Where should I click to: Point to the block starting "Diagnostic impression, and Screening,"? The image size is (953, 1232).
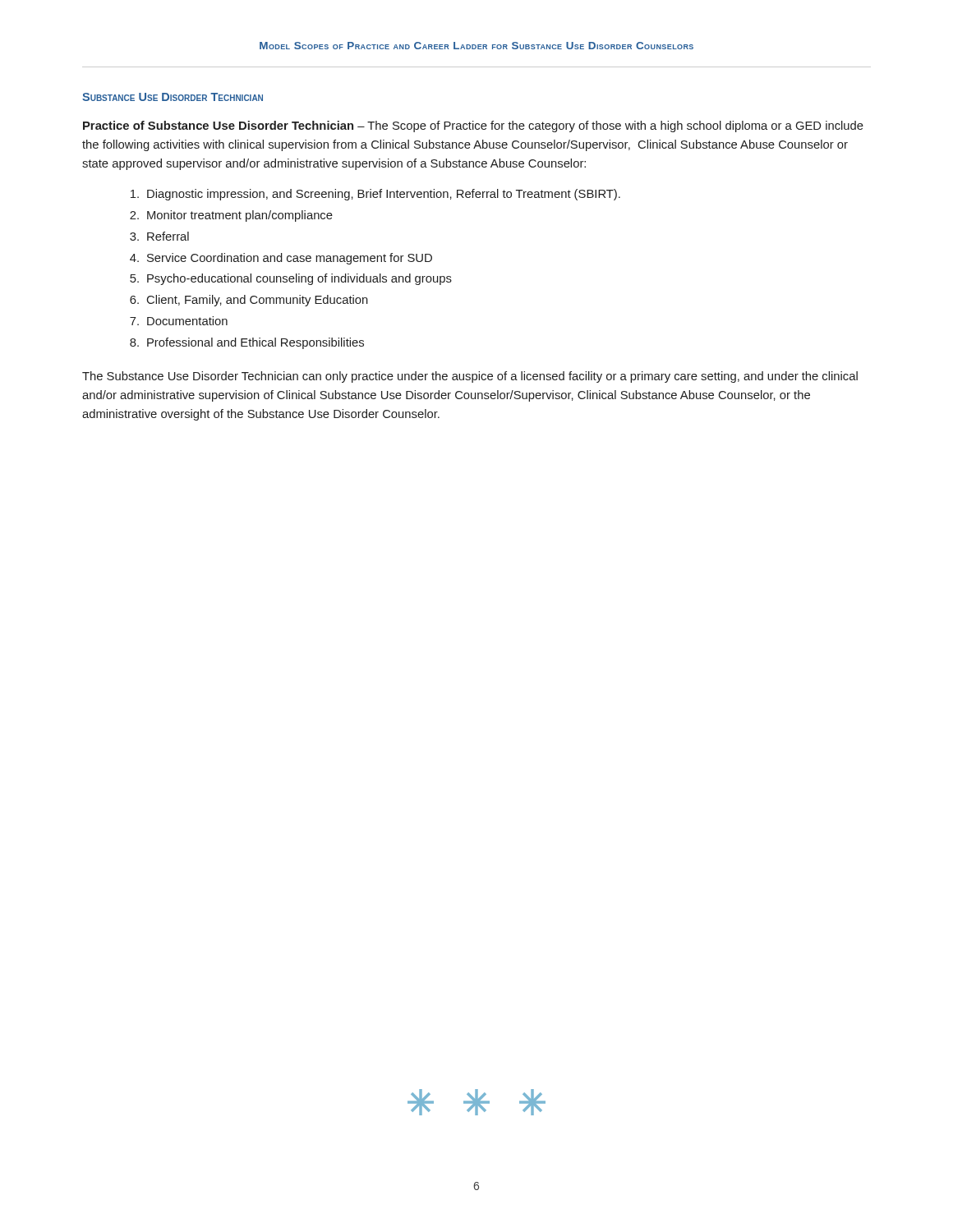pos(368,194)
